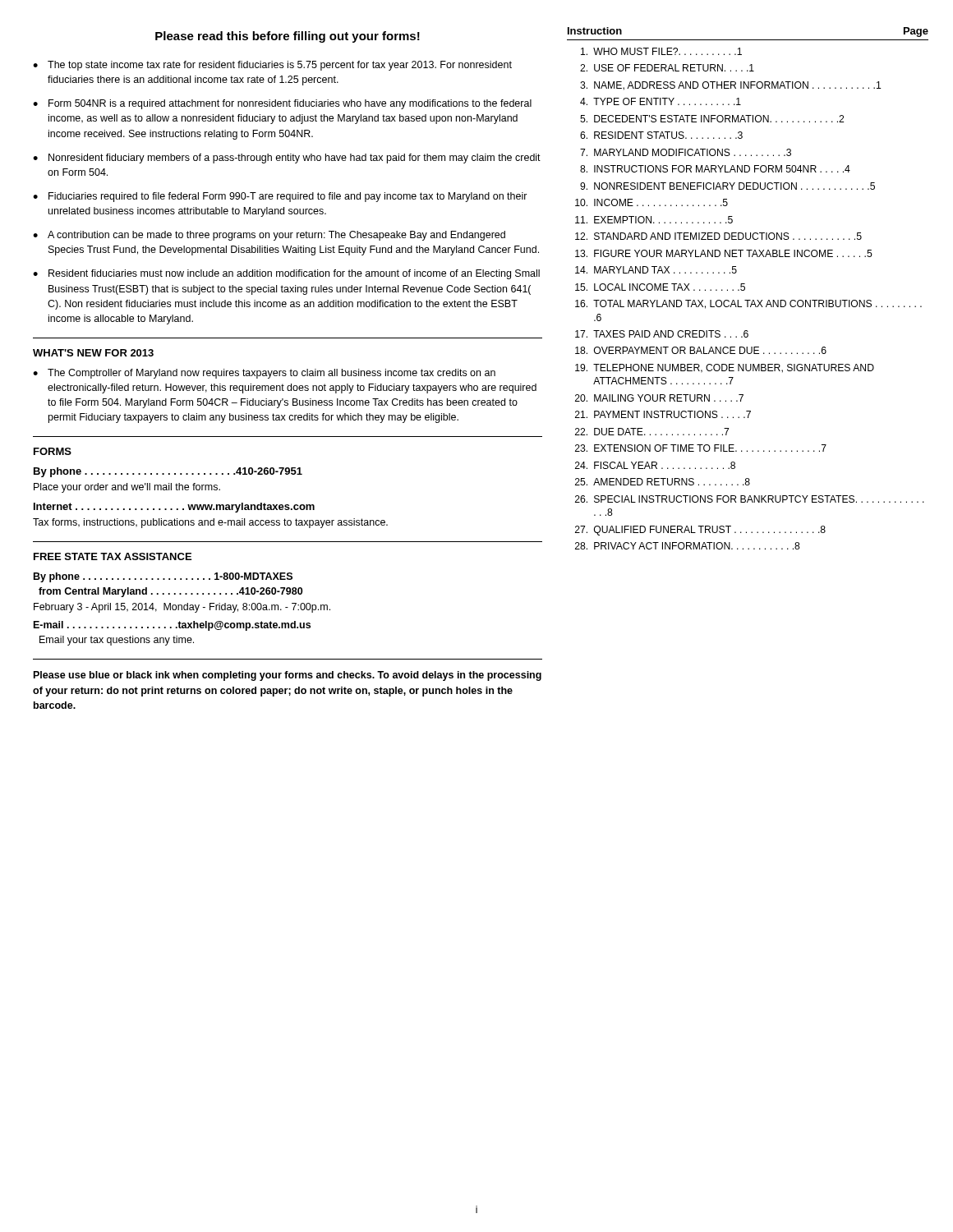Find the section header on this page that starts "FREE STATE TAX"
953x1232 pixels.
112,557
